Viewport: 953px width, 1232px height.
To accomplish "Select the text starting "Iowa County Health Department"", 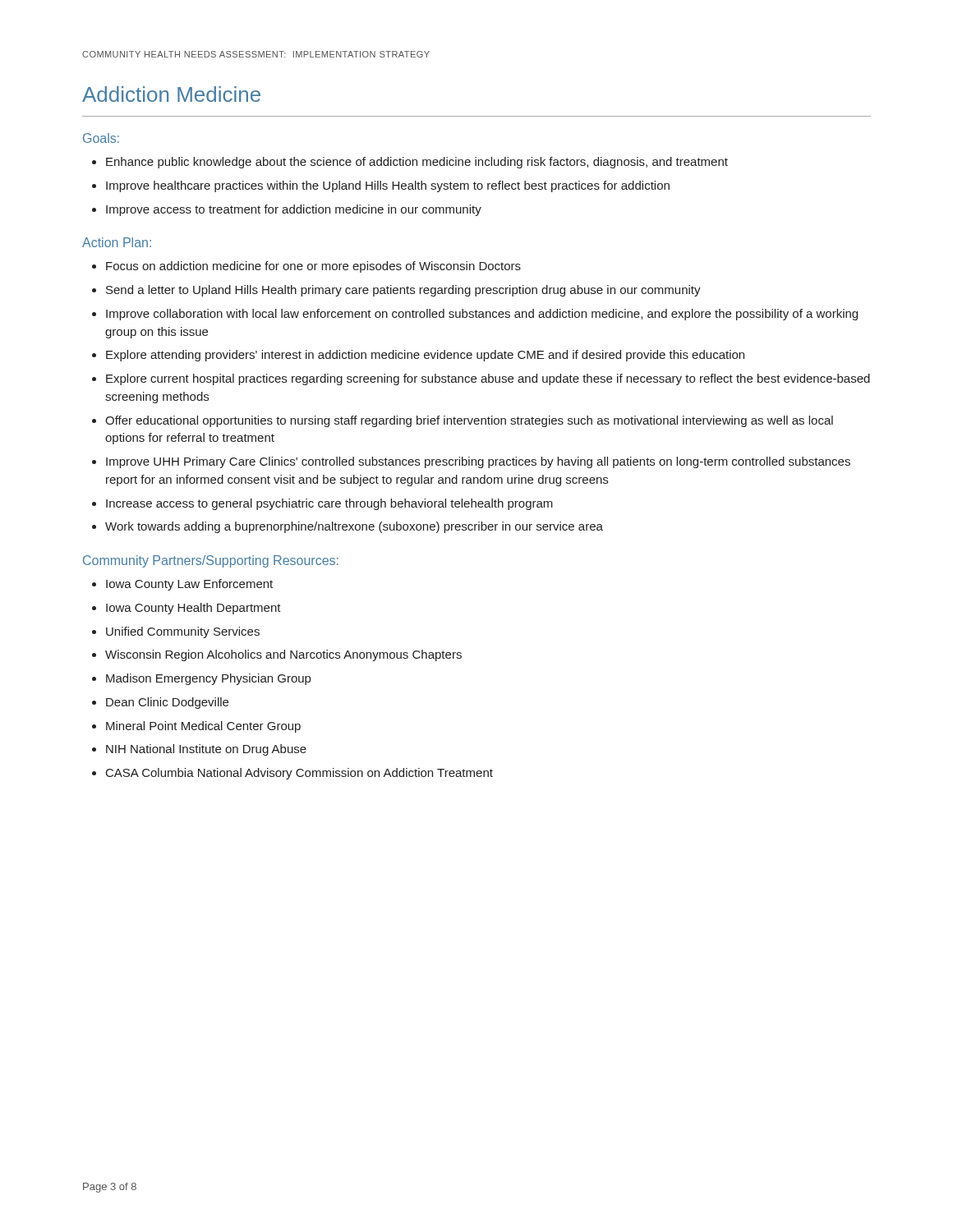I will [x=193, y=607].
